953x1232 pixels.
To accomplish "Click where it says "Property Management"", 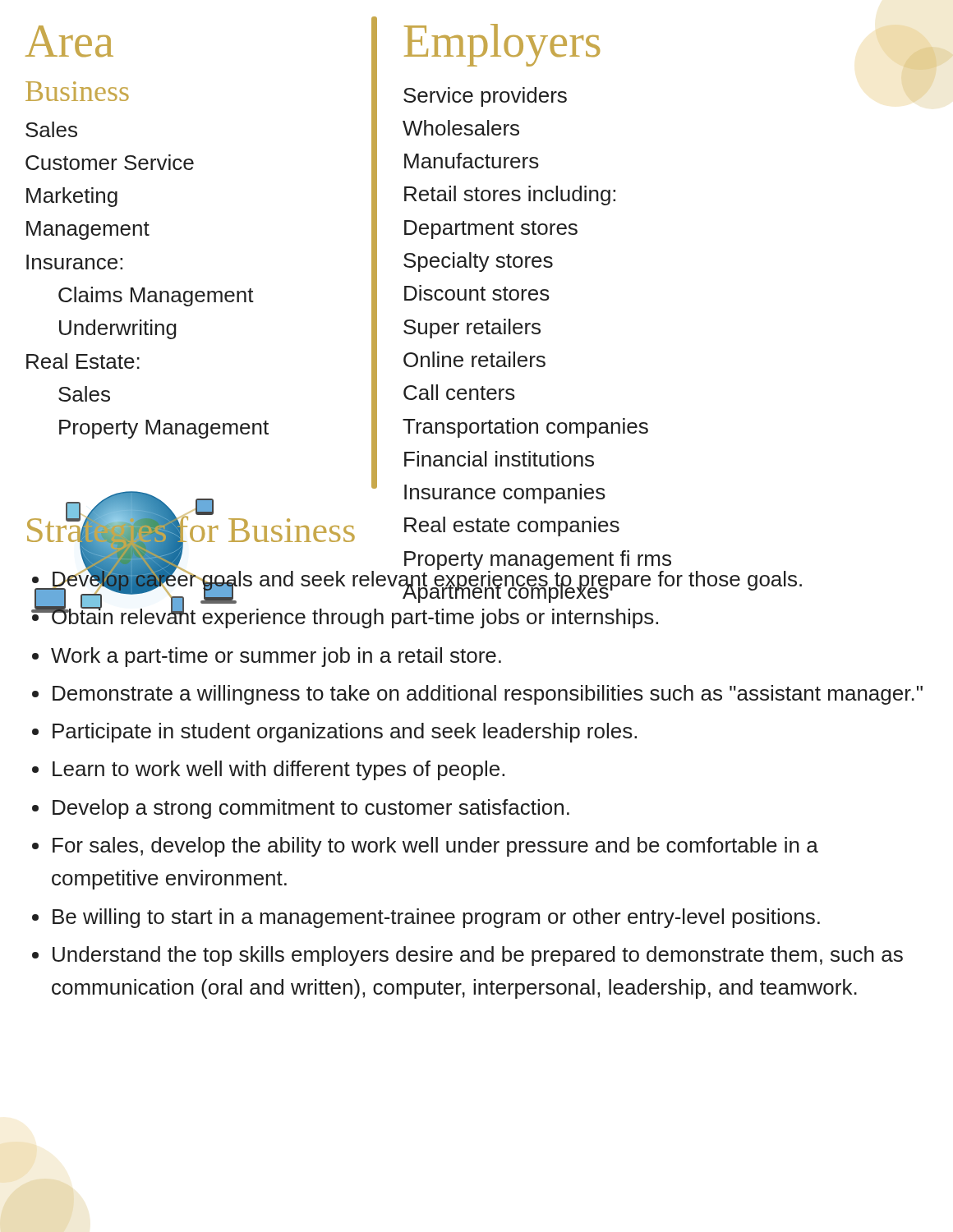I will coord(163,427).
